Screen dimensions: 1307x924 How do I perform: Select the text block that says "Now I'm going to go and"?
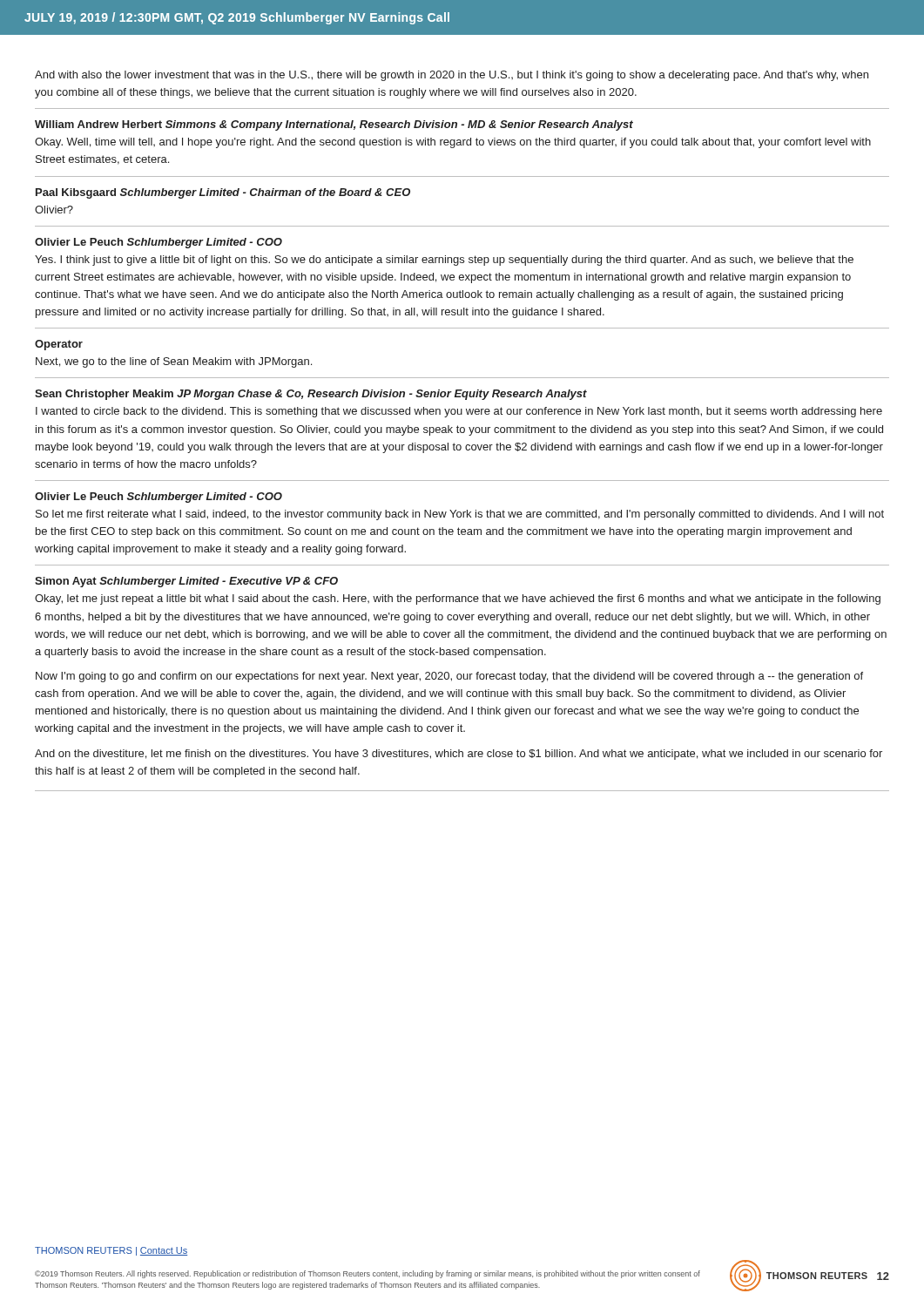pos(449,702)
